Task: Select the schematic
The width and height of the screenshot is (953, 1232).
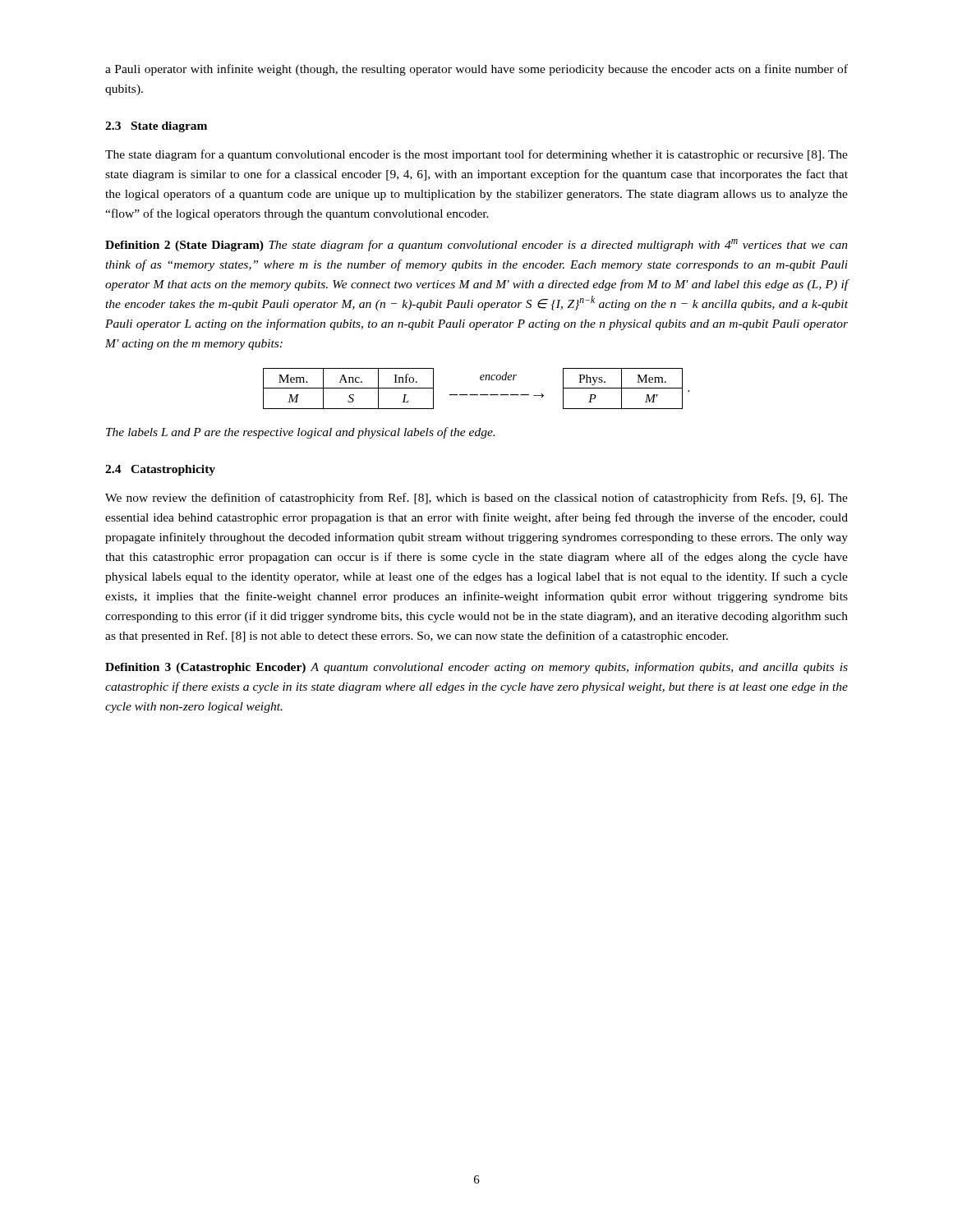Action: pyautogui.click(x=476, y=388)
